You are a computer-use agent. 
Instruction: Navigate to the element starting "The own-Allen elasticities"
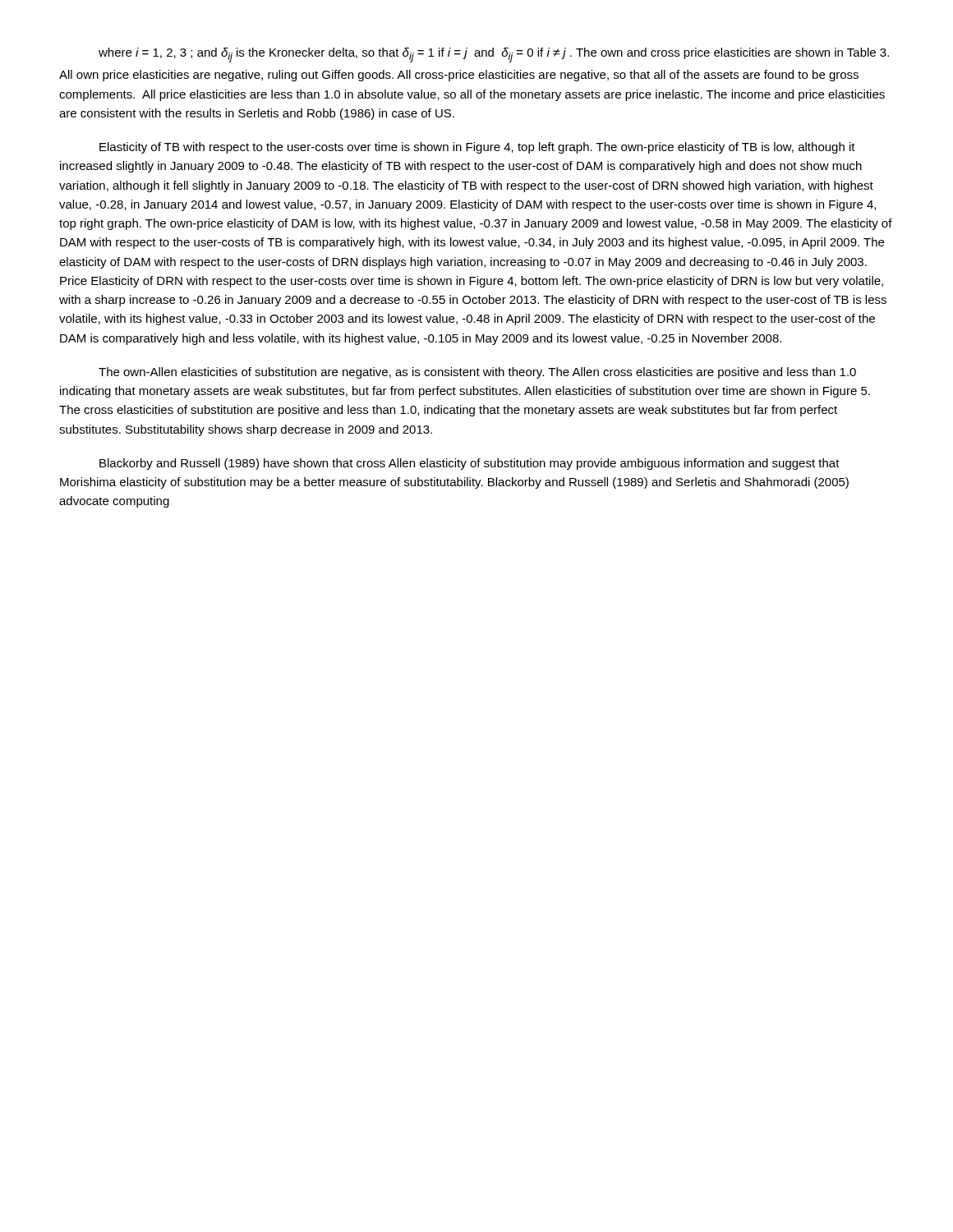(x=476, y=400)
